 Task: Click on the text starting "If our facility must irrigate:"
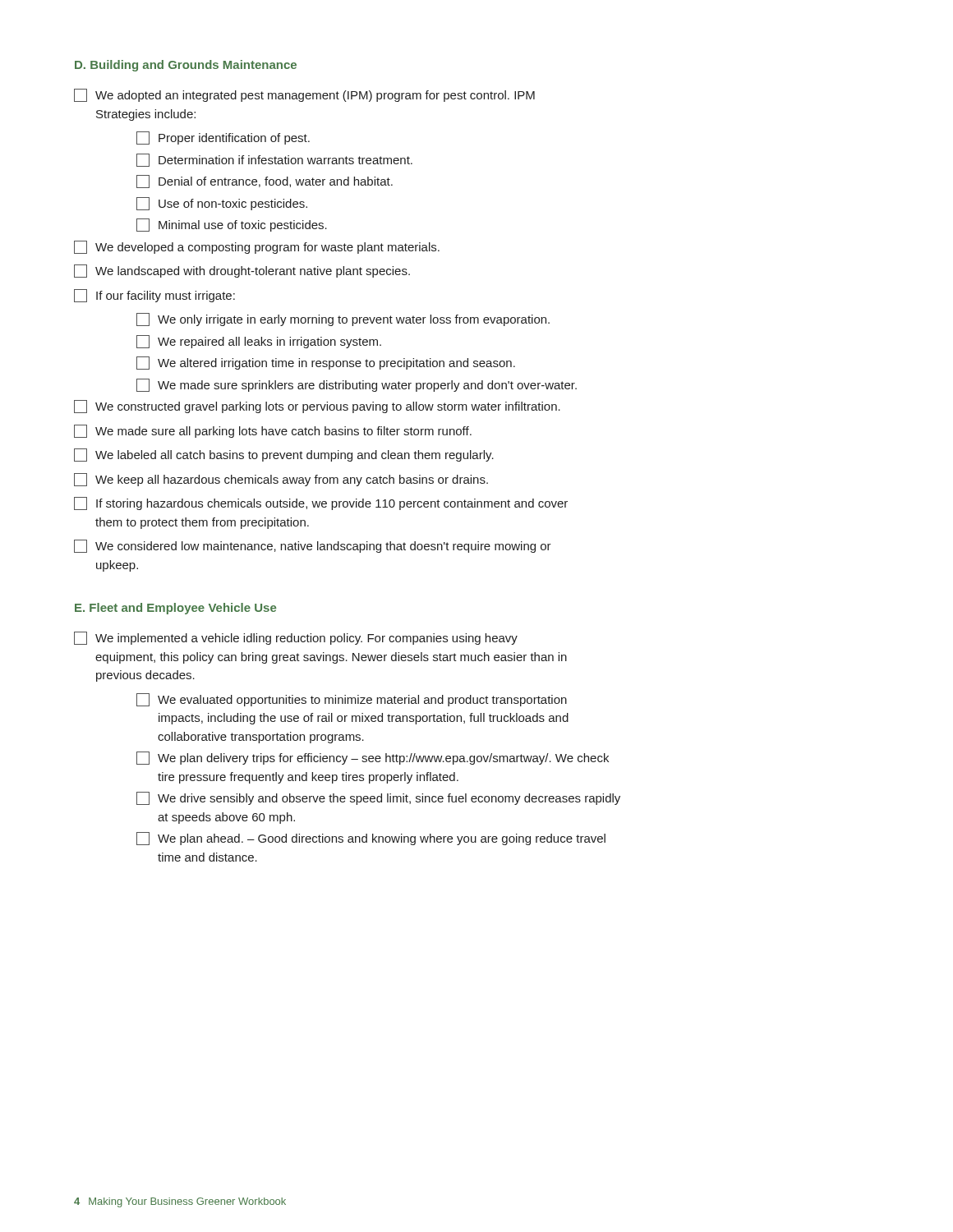154,296
